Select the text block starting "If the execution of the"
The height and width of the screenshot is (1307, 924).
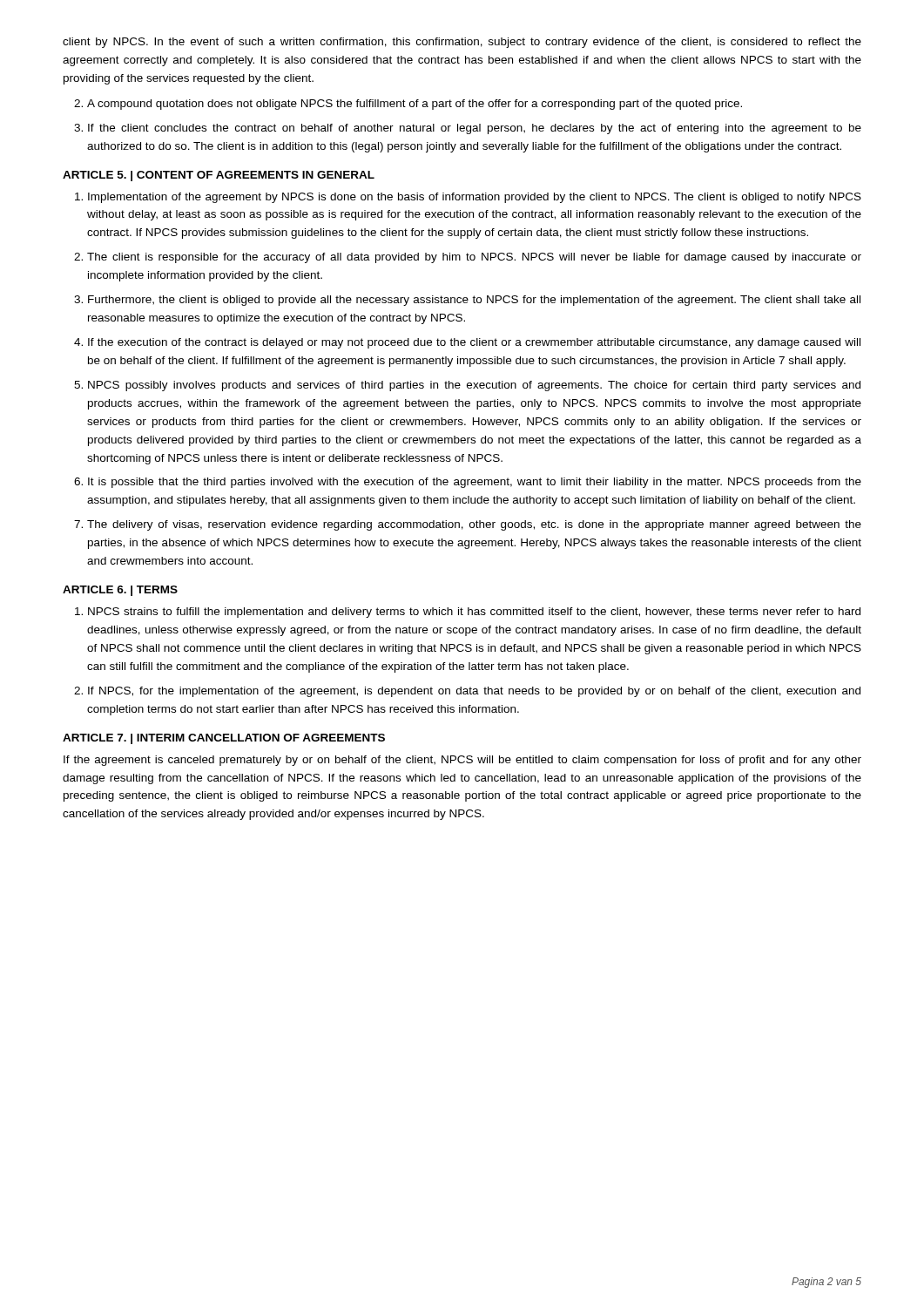pos(474,352)
